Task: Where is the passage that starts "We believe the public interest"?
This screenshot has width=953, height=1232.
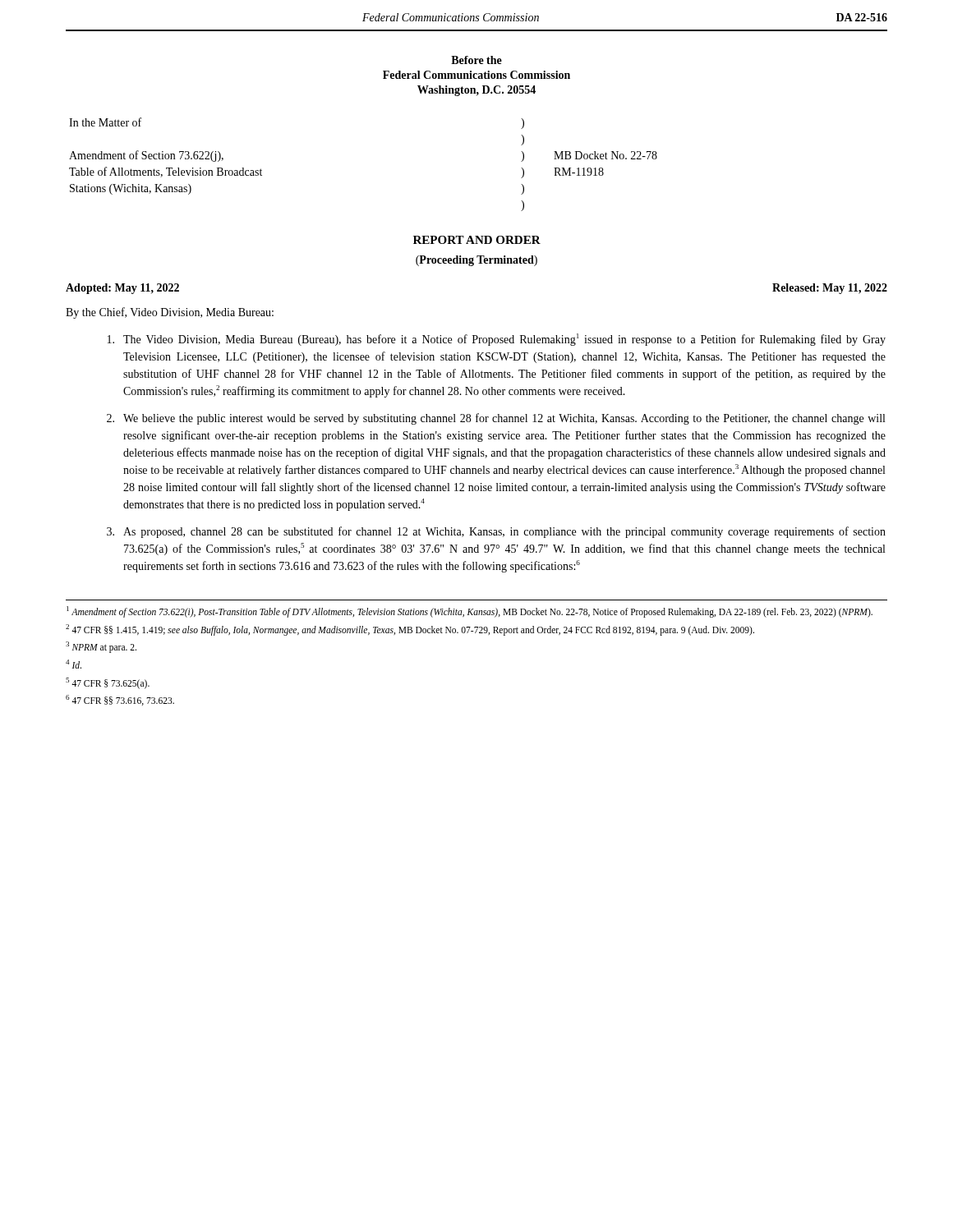Action: click(x=476, y=462)
